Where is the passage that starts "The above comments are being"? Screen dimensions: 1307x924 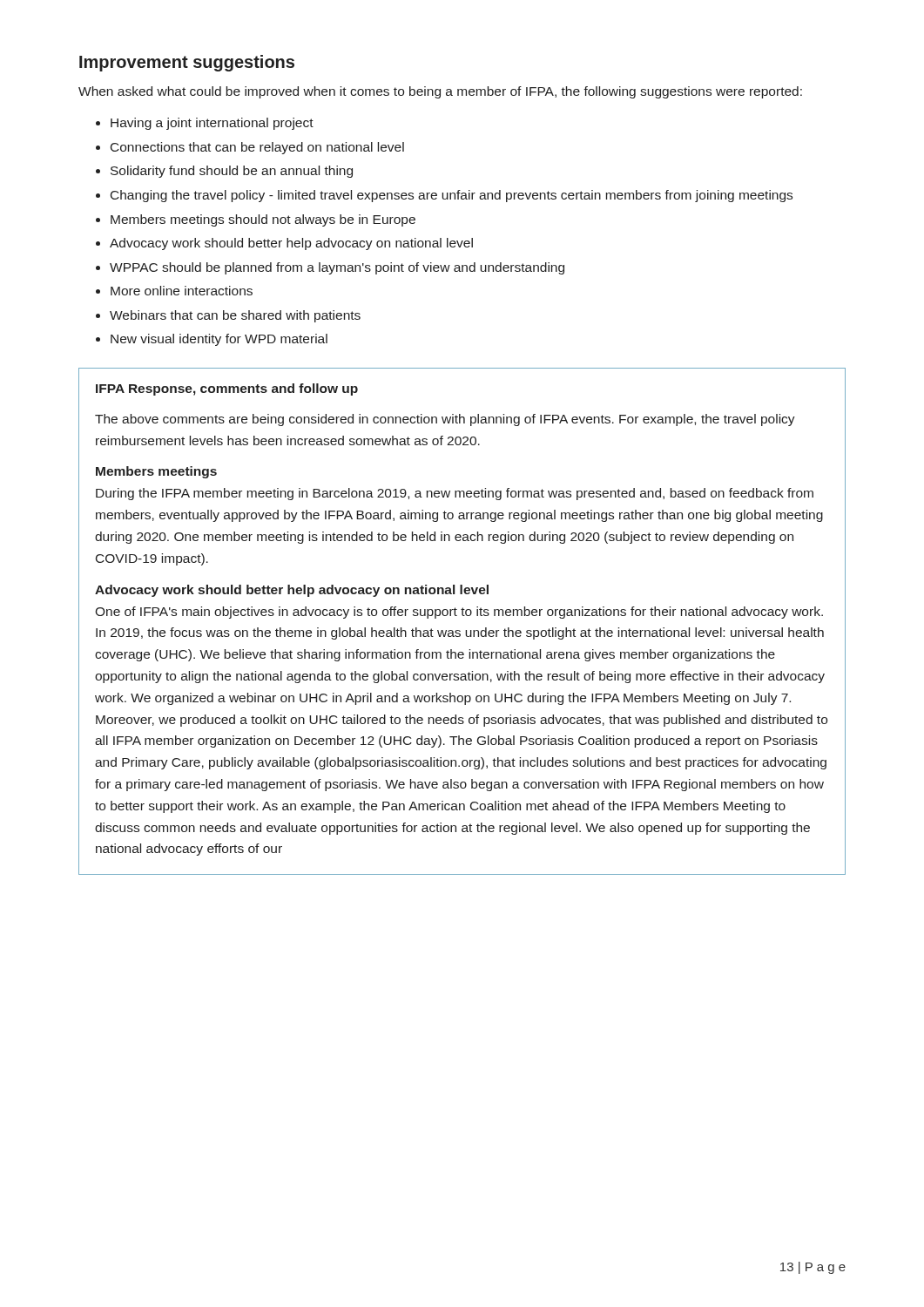462,430
